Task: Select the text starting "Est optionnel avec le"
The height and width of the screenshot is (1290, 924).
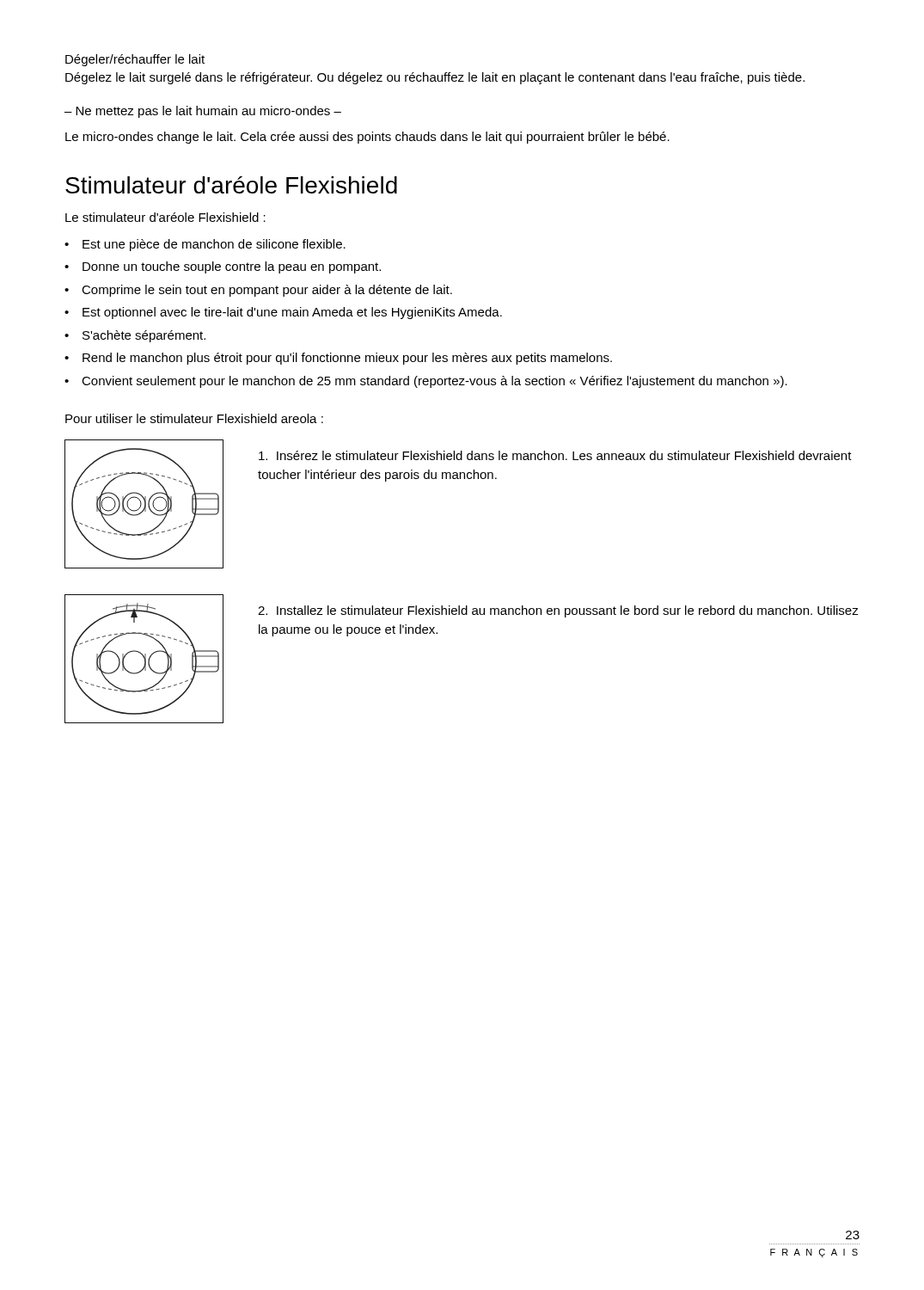Action: (x=292, y=312)
